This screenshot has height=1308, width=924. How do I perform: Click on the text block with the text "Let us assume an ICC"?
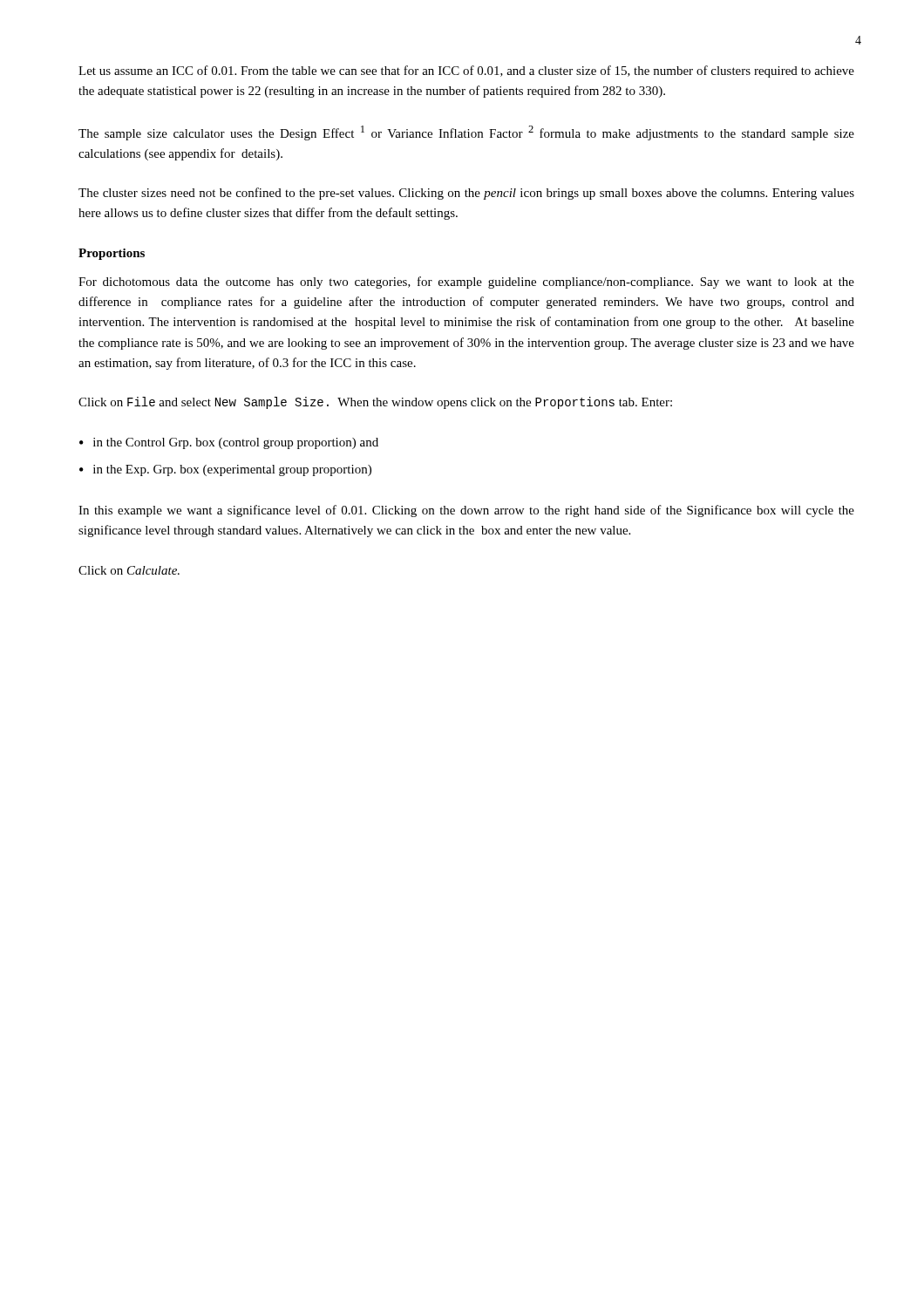point(466,81)
